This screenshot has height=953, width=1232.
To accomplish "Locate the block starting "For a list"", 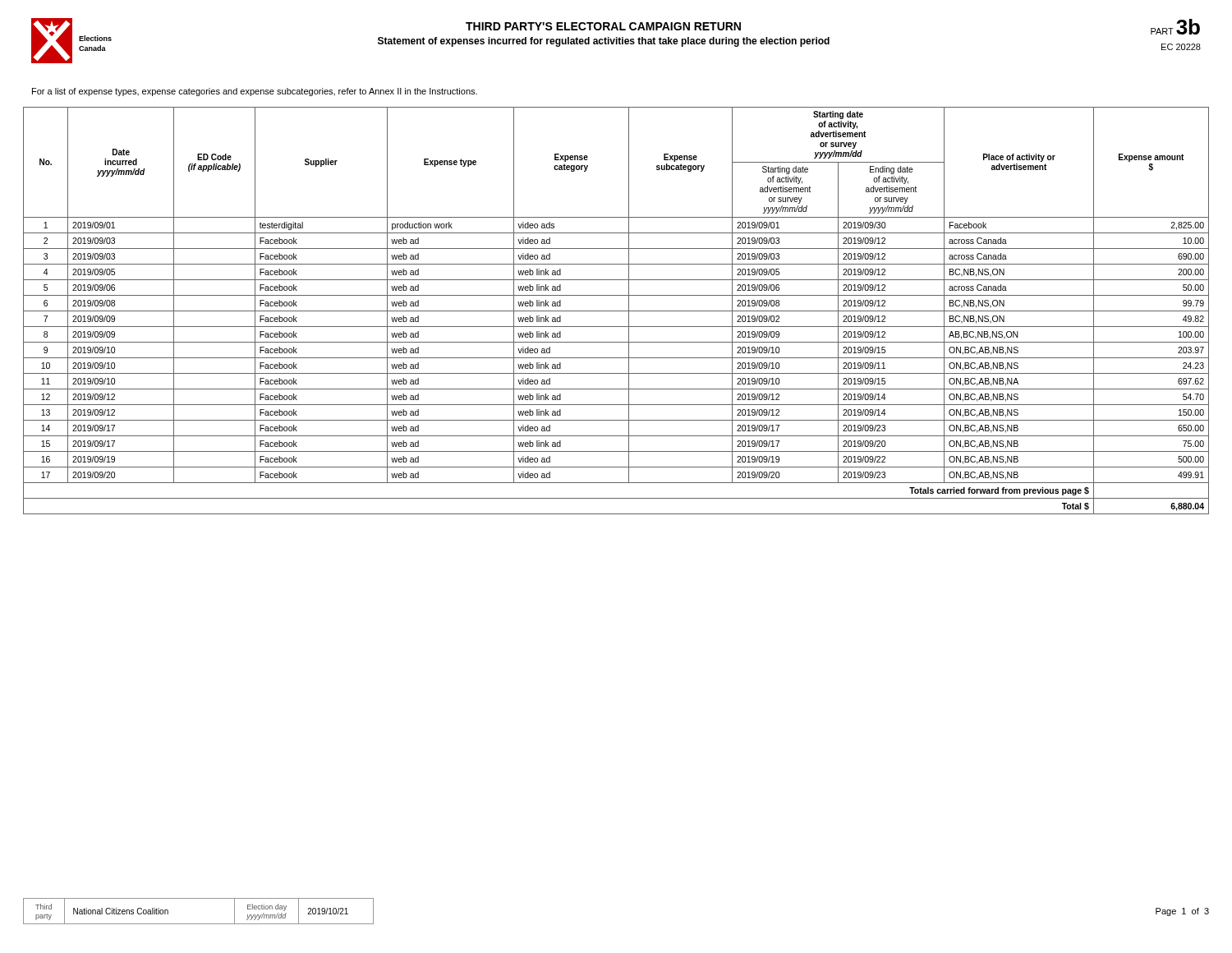I will (254, 91).
